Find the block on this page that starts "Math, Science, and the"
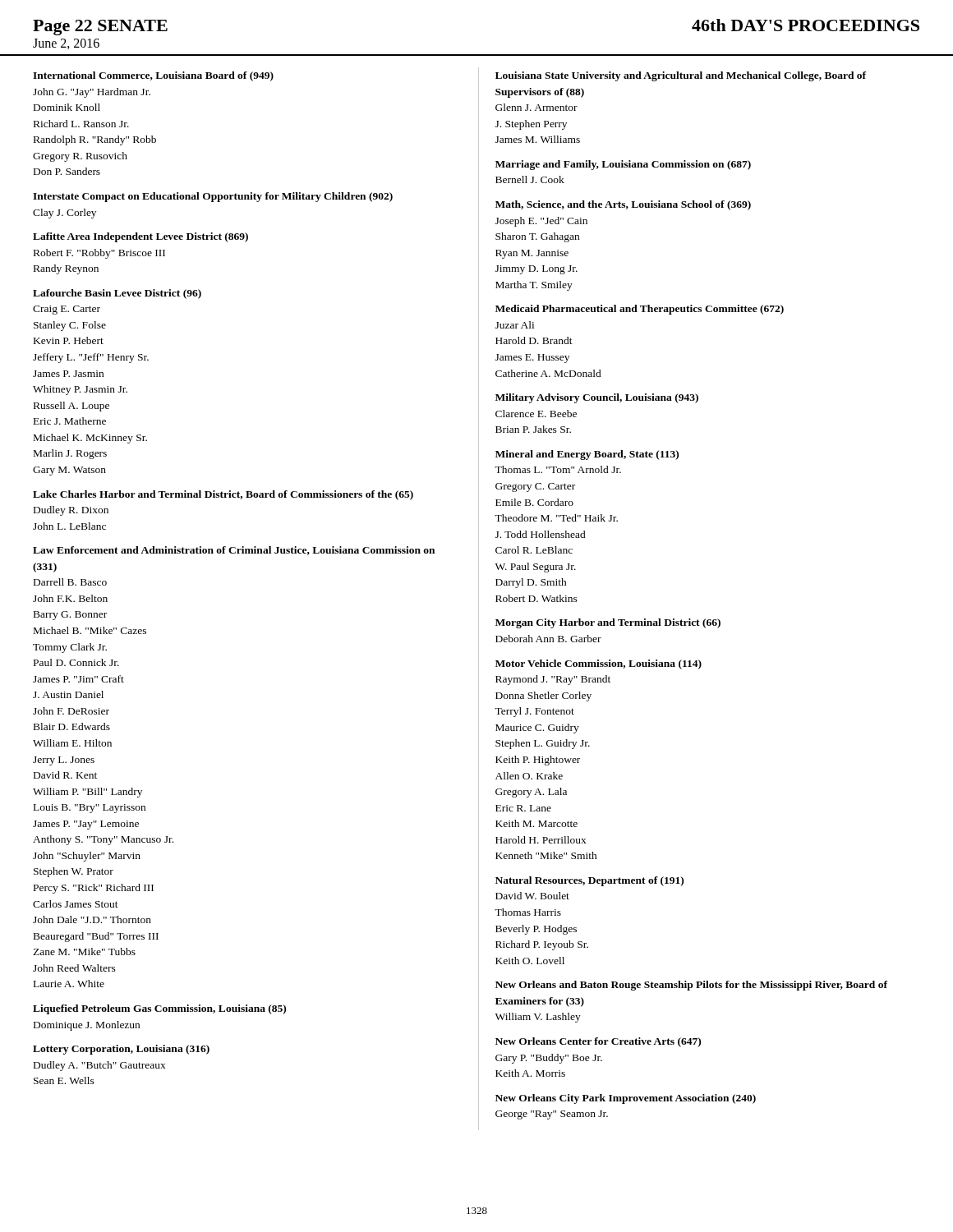 click(x=623, y=205)
